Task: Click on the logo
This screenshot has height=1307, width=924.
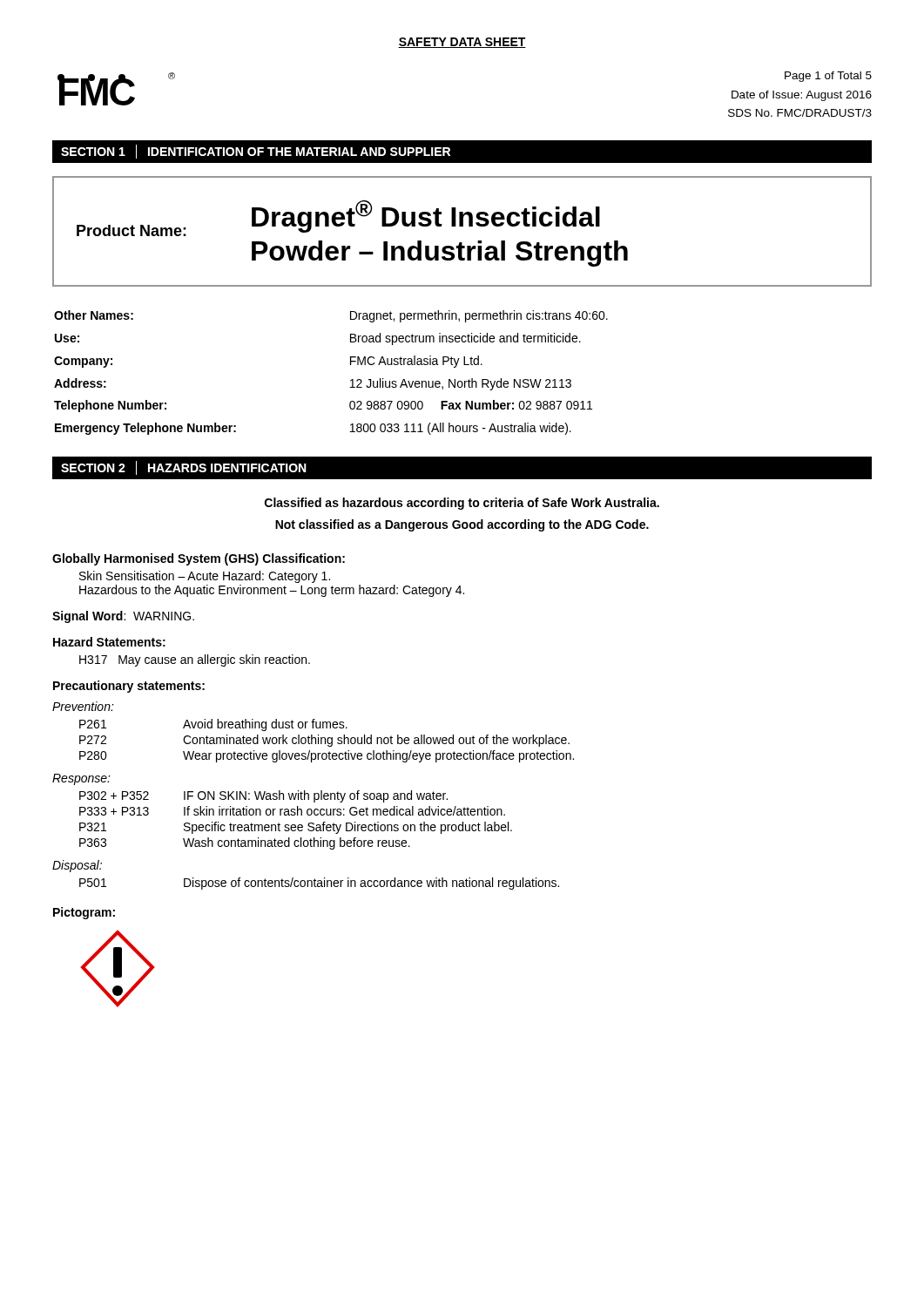Action: pyautogui.click(x=120, y=96)
